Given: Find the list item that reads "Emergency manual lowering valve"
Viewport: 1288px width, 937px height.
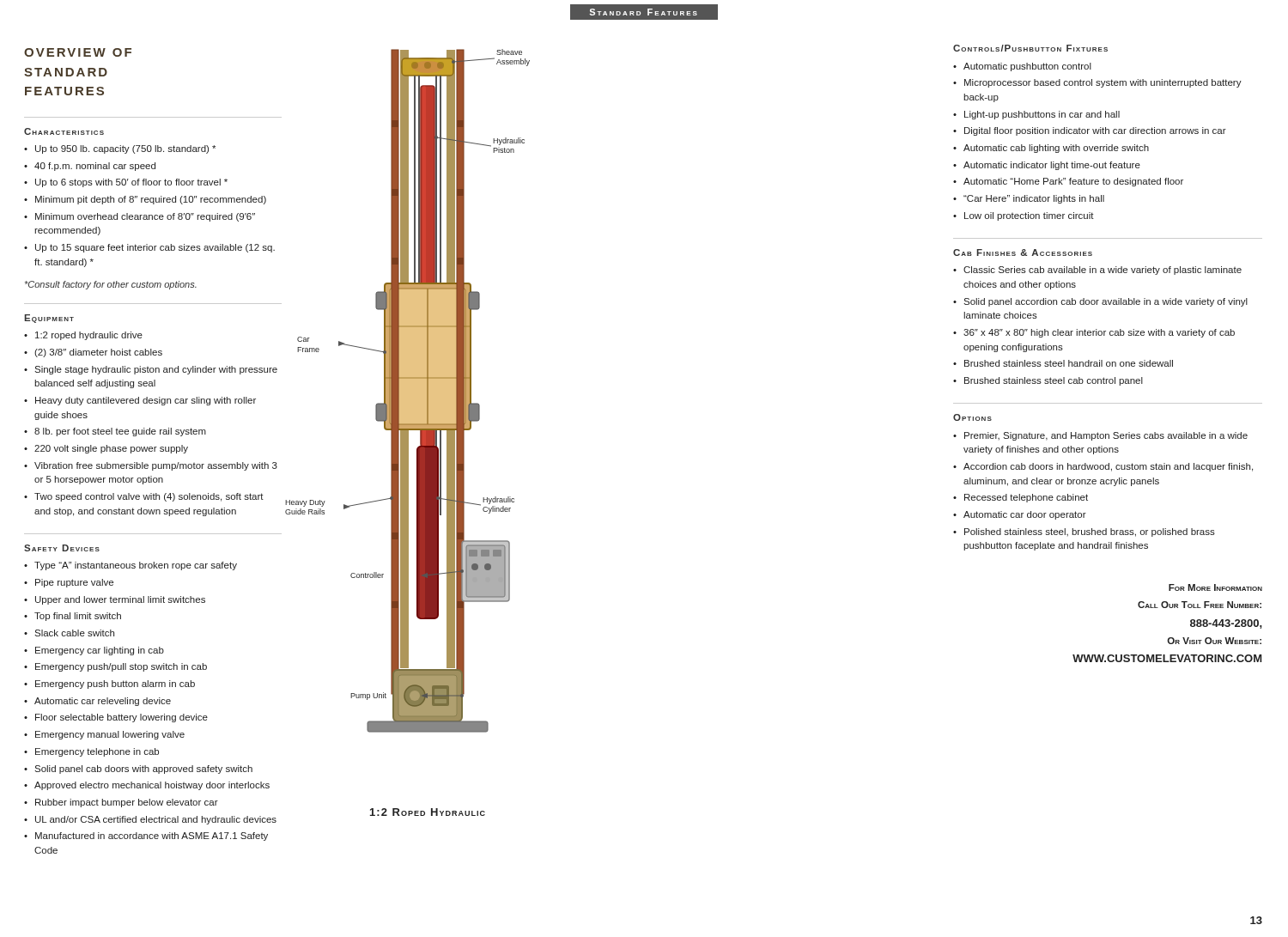Looking at the screenshot, I should click(x=110, y=734).
